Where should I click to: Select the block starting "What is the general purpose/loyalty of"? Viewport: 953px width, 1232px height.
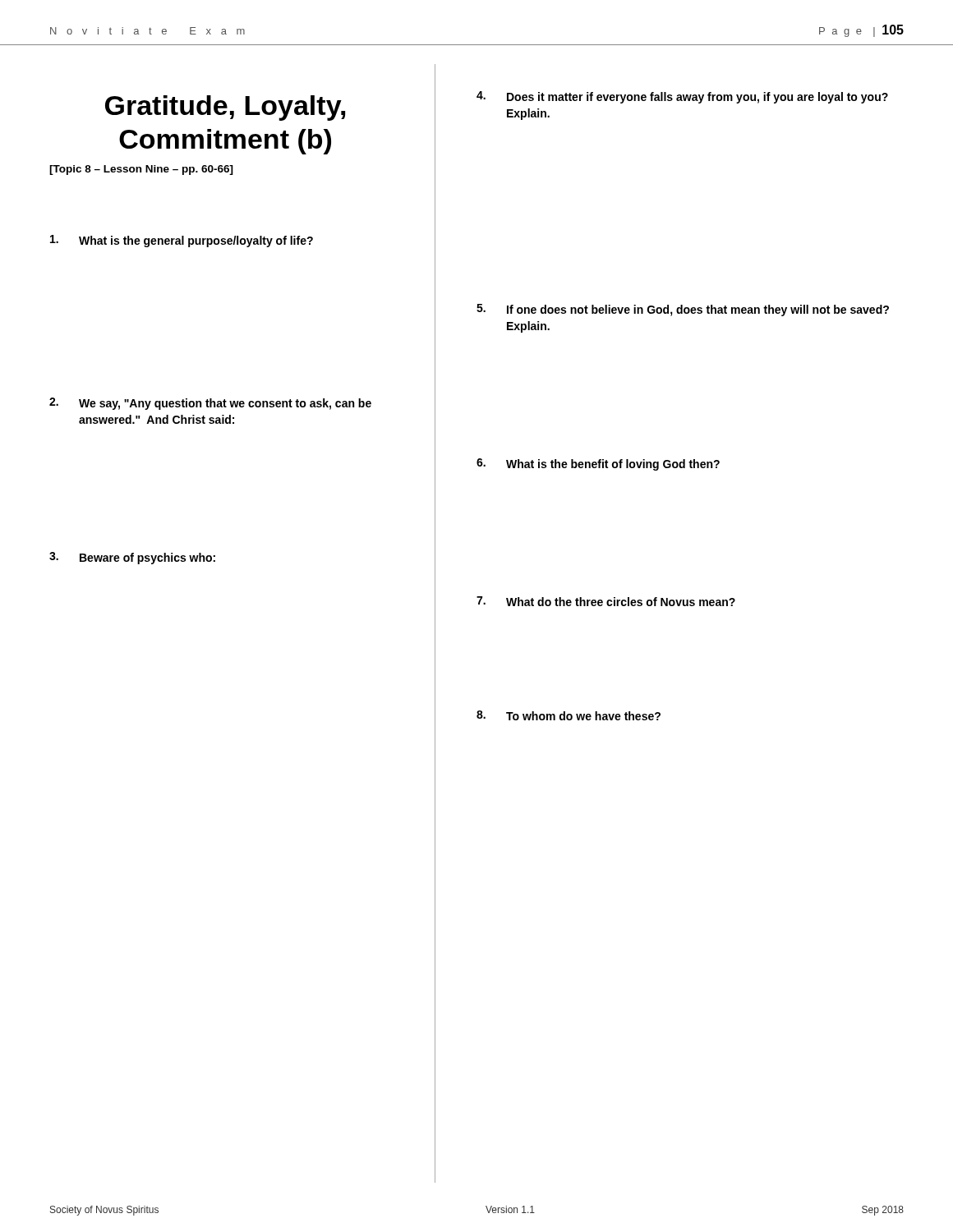click(181, 240)
